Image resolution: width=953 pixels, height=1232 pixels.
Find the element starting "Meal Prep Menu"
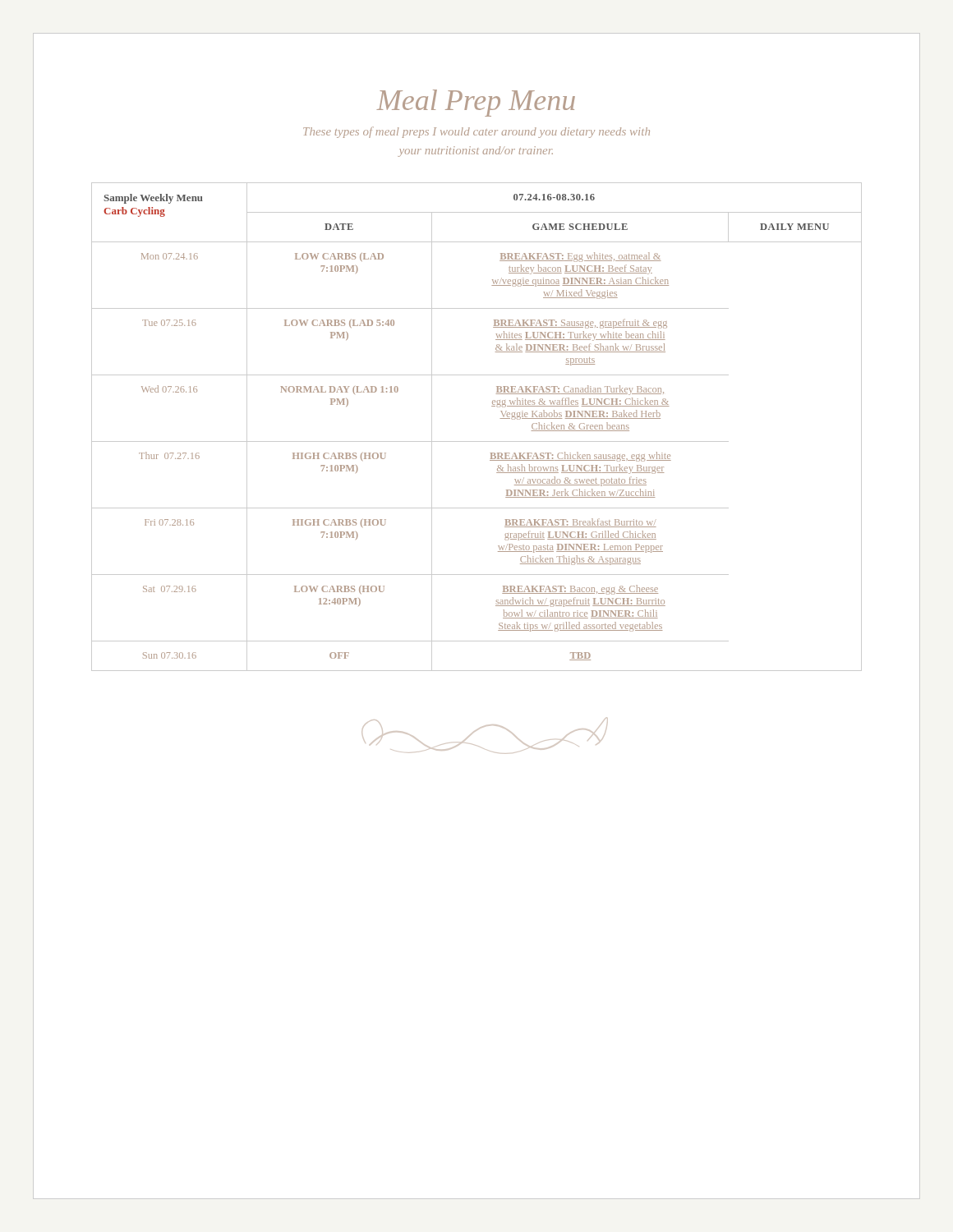[x=476, y=100]
